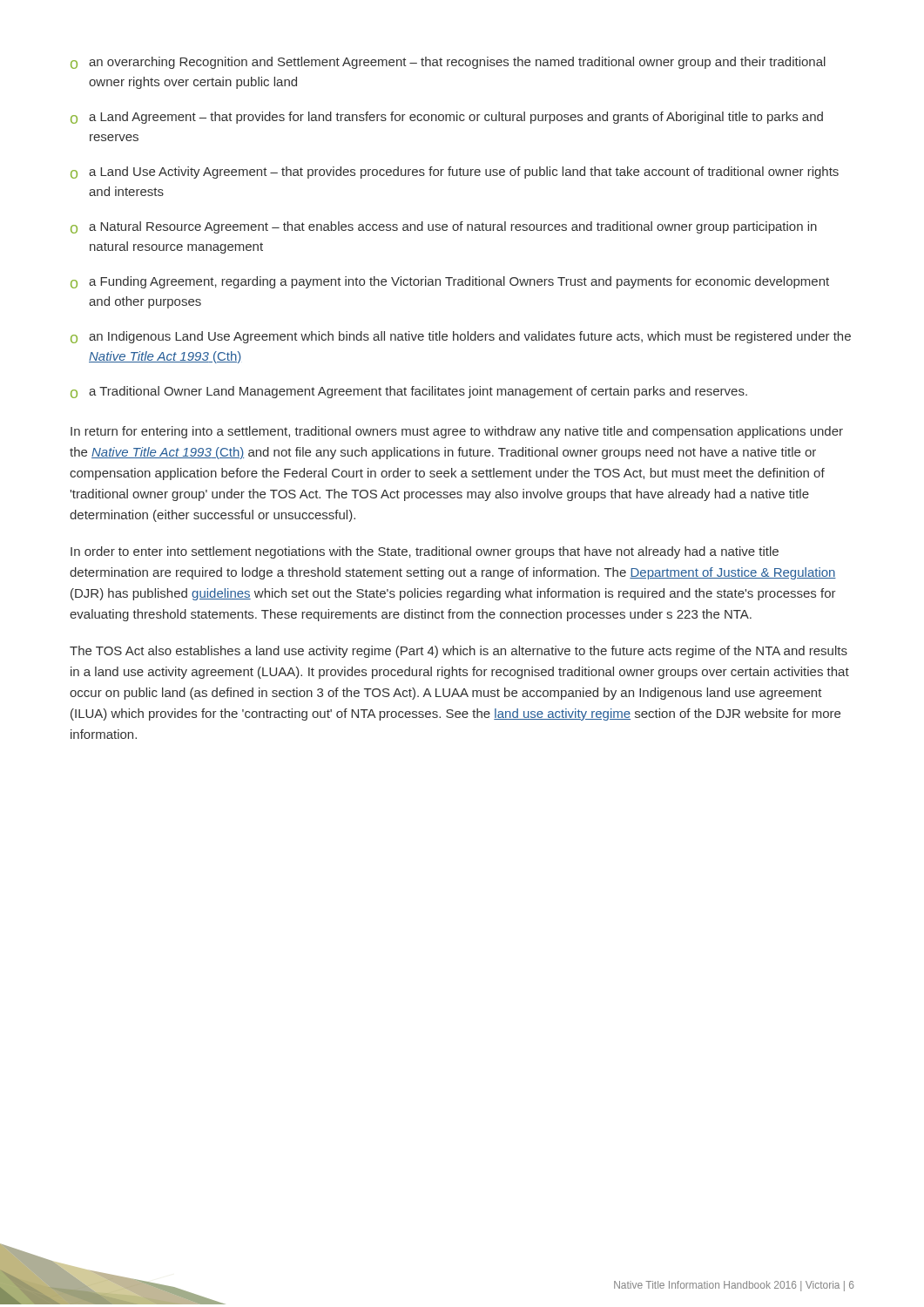Viewport: 924px width, 1307px height.
Task: Where is the passage that starts "o an Indigenous Land Use"?
Action: (462, 346)
